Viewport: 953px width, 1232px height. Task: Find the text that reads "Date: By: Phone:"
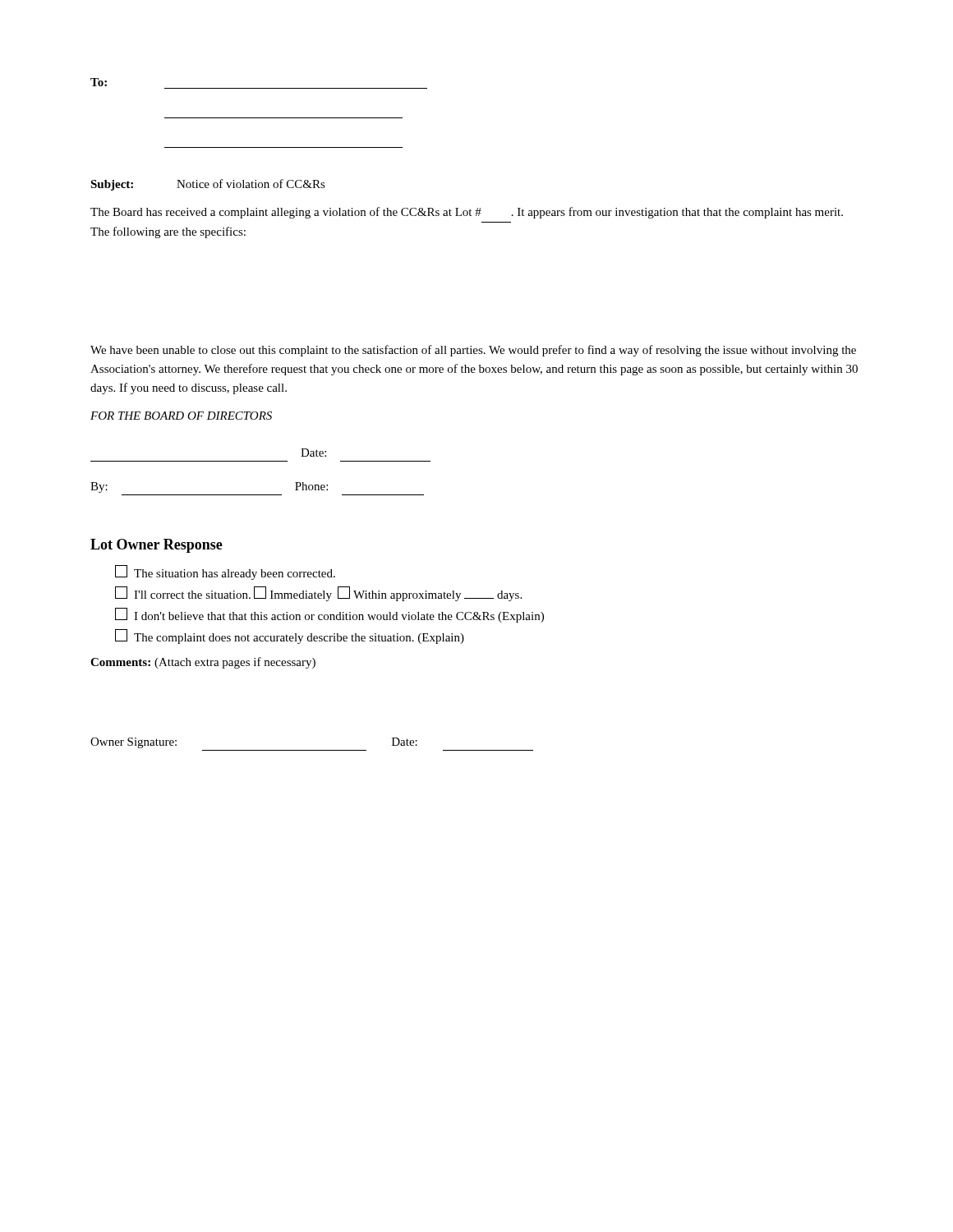click(313, 453)
